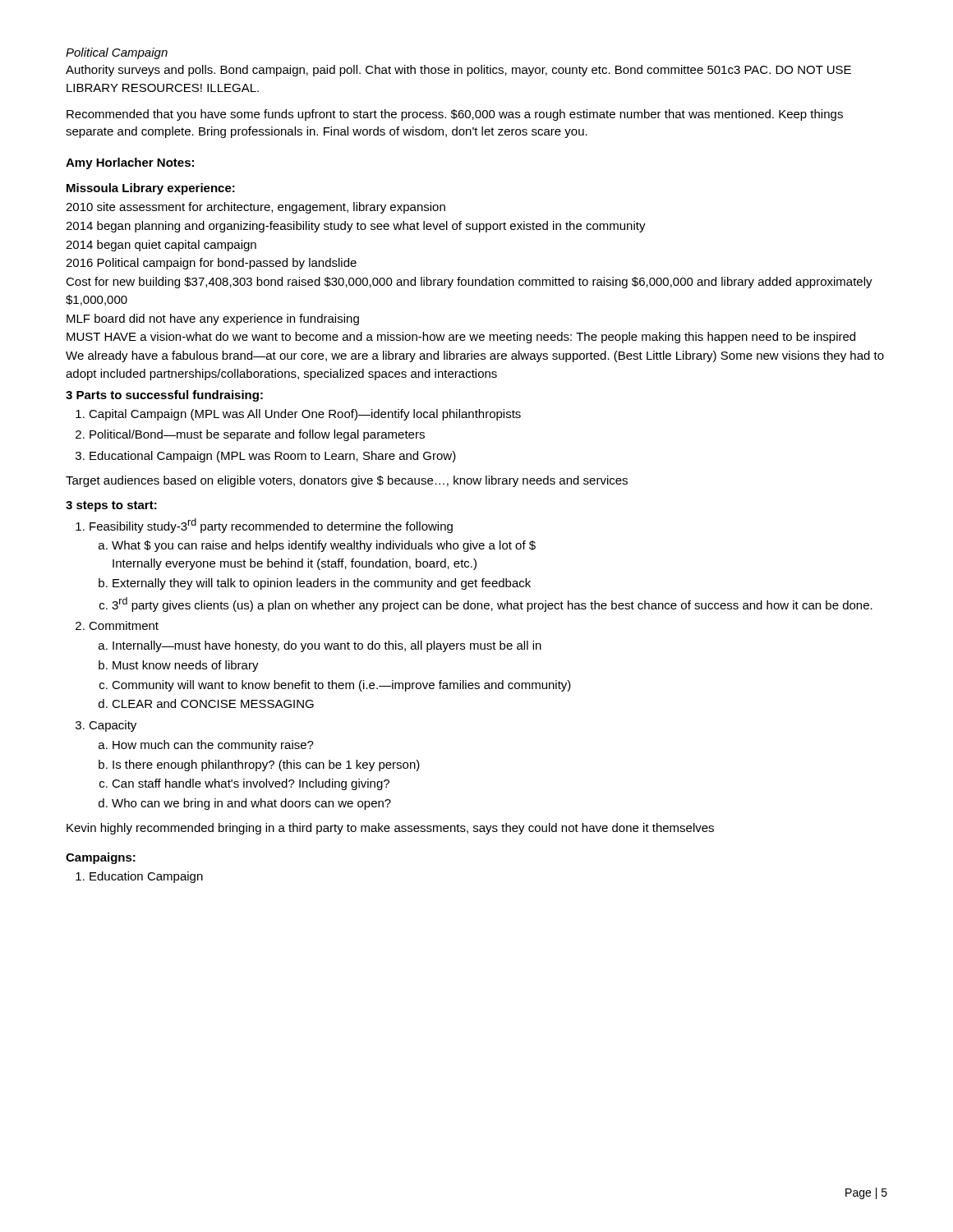Click on the text block that says "Target audiences based on eligible voters, donators give"
The image size is (953, 1232).
click(347, 480)
